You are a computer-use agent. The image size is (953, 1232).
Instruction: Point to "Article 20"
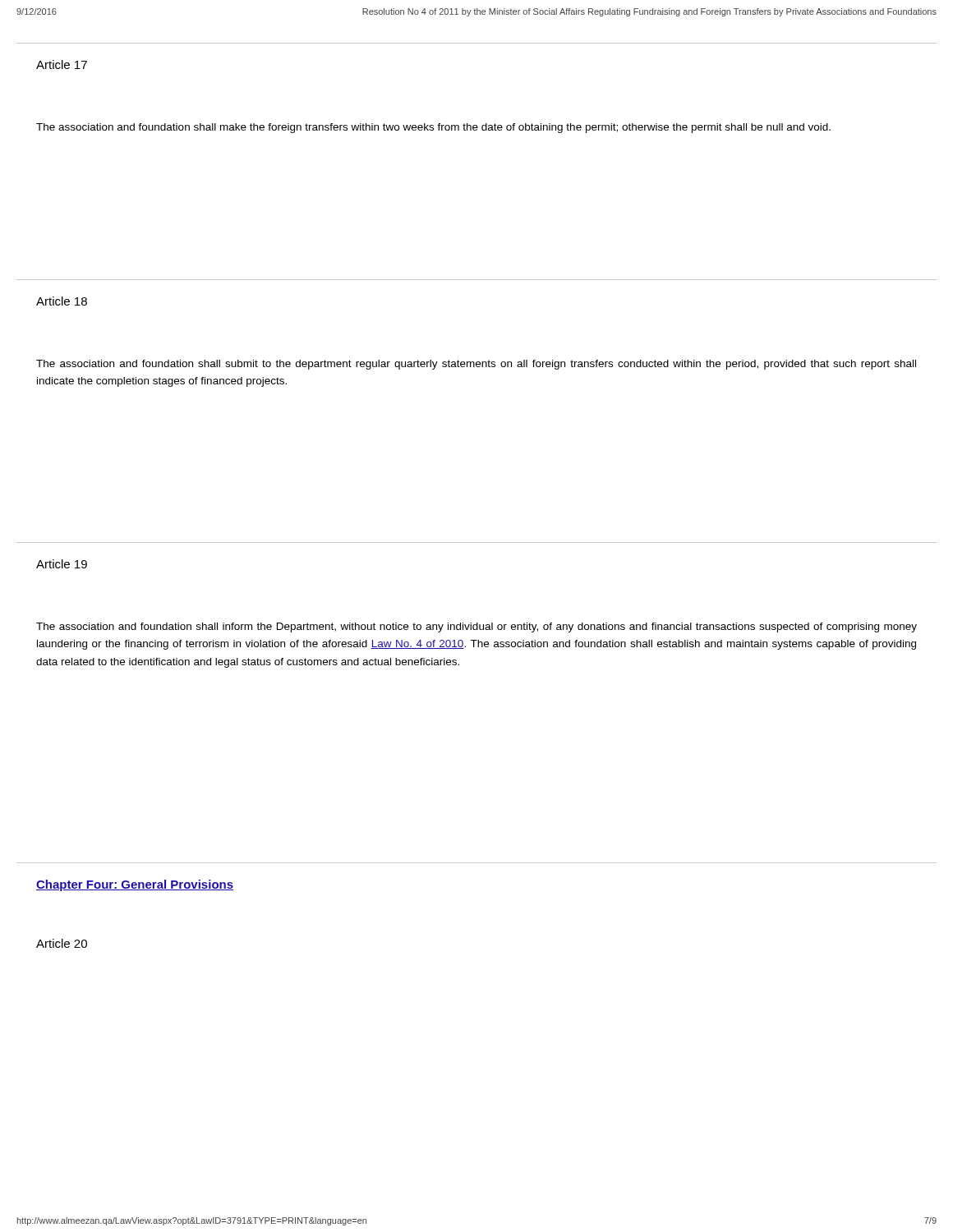pos(62,943)
